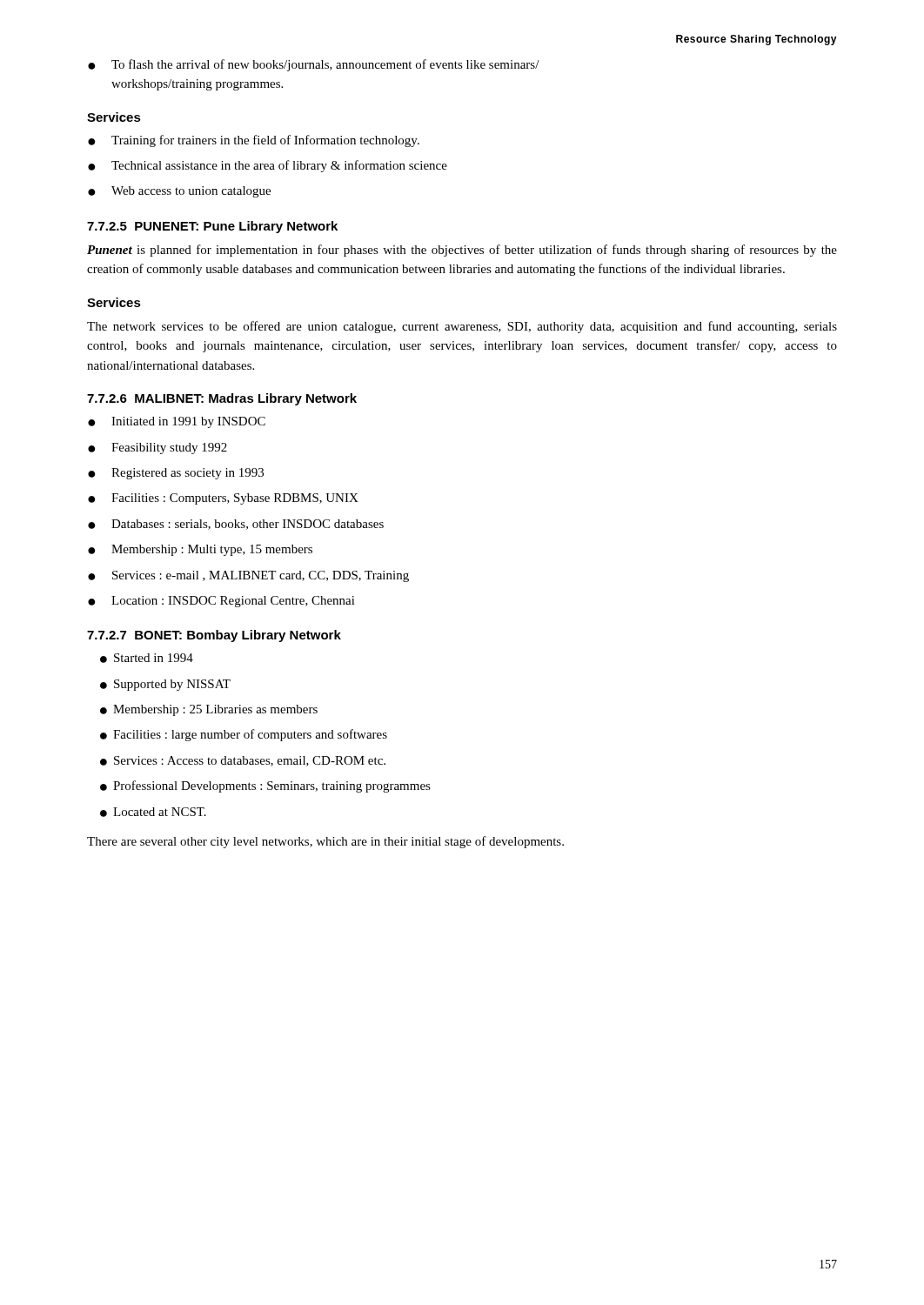Click on the list item containing "● Databases : serials, books,"
Viewport: 924px width, 1305px height.
[235, 525]
